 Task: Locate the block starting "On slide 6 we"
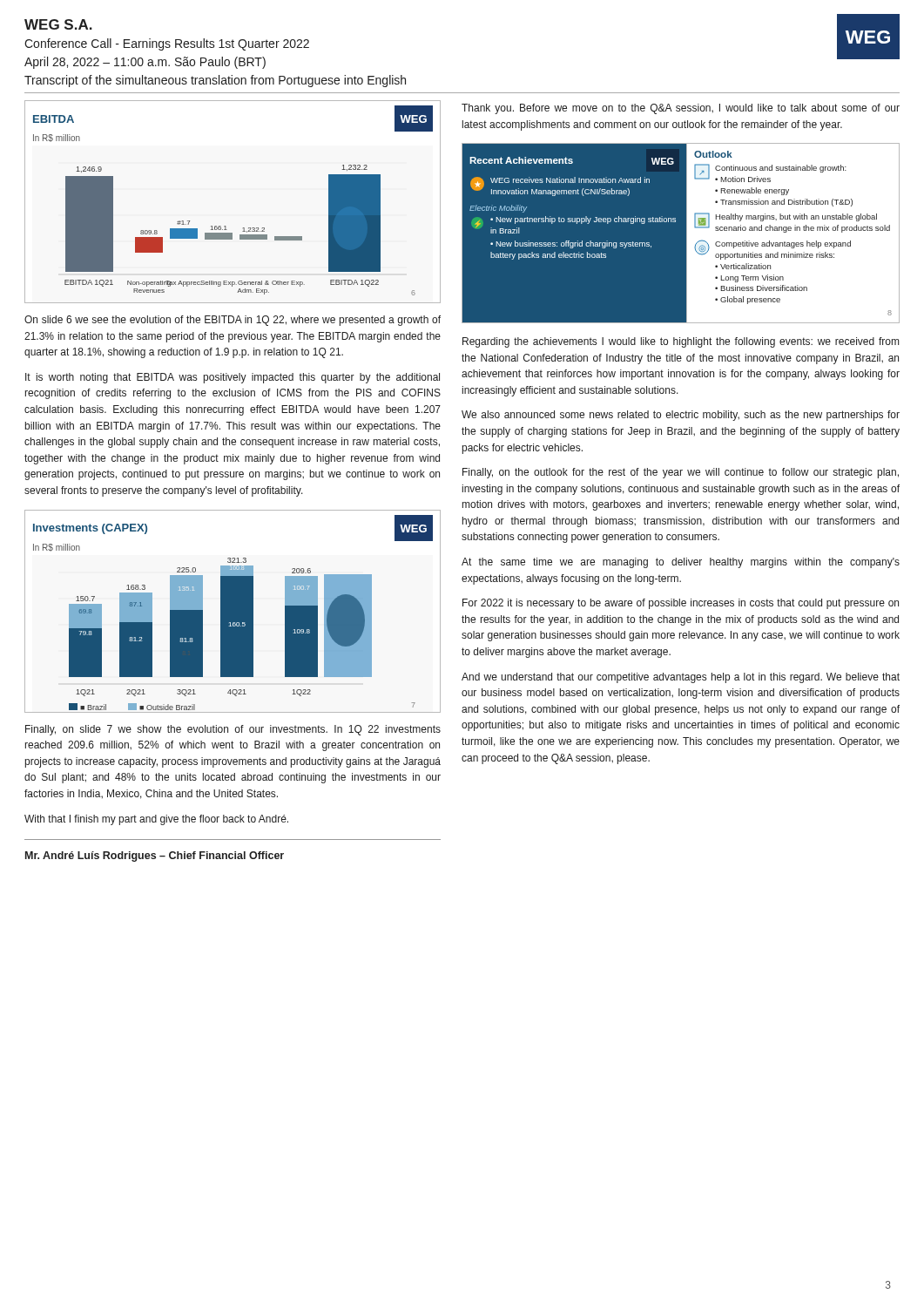(x=233, y=336)
